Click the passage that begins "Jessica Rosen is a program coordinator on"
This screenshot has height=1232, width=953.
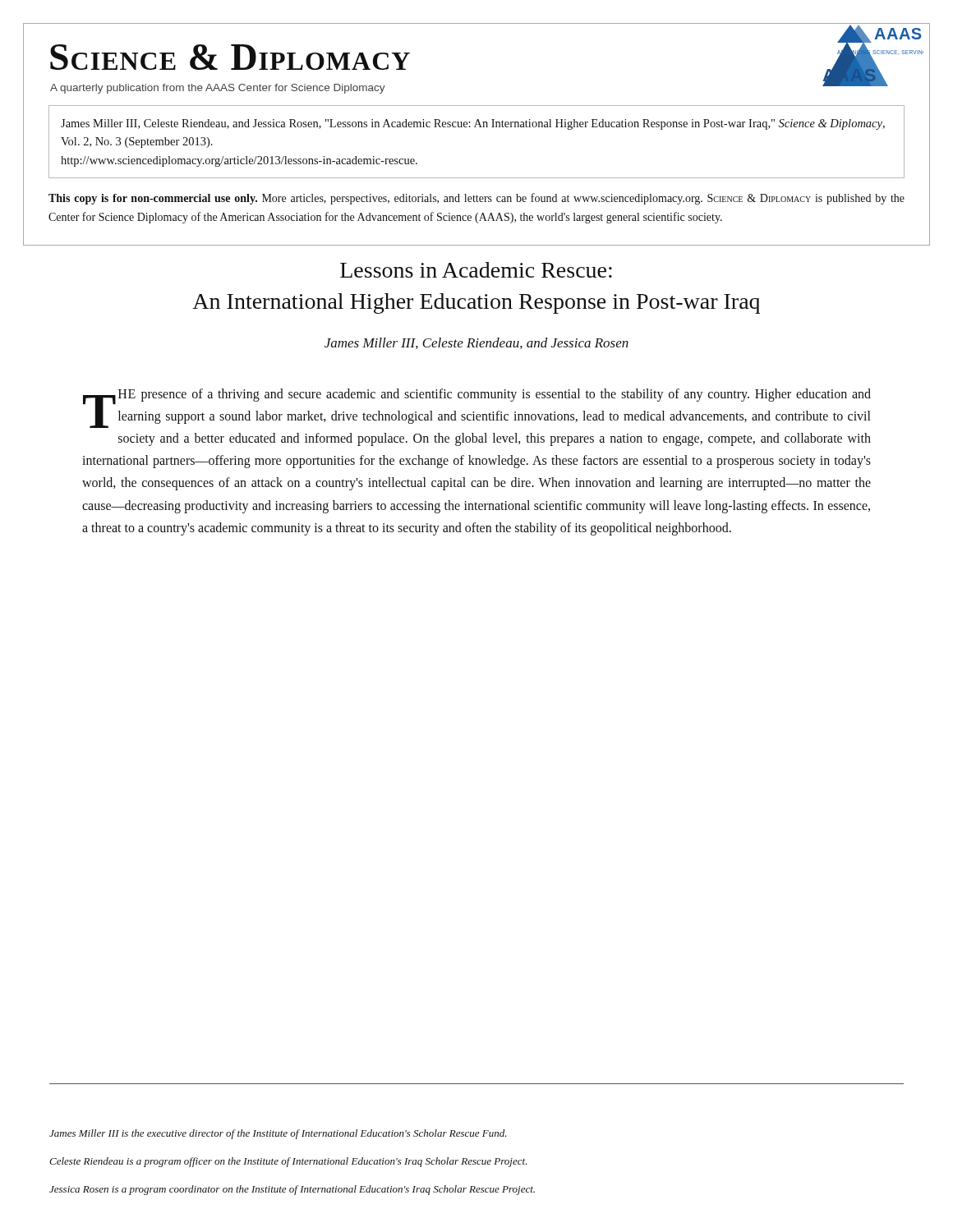click(x=292, y=1189)
